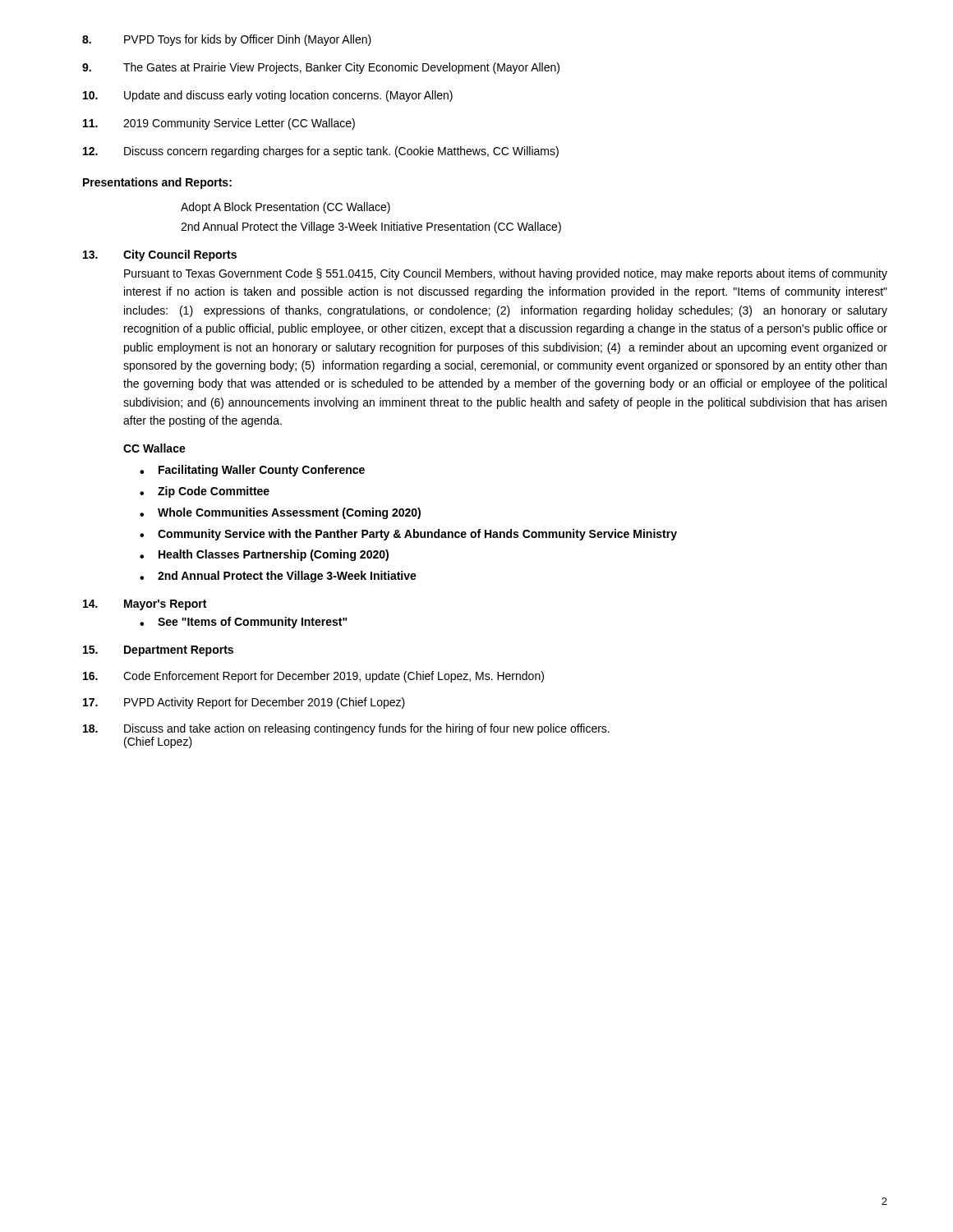Where is the passage that starts "18. Discuss and"?
Screen dimensions: 1232x953
tap(485, 735)
